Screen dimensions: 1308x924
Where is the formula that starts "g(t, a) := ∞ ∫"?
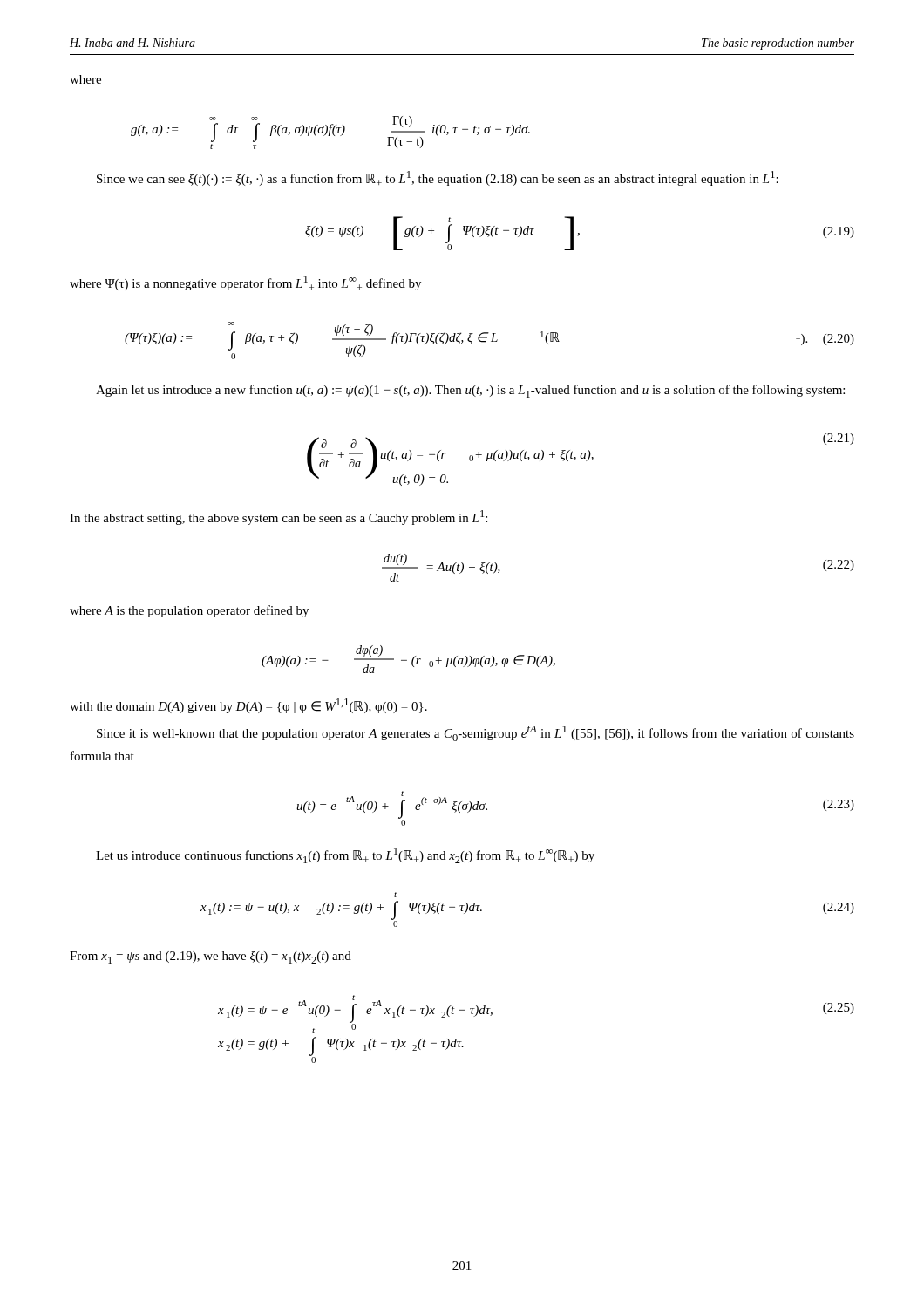click(x=462, y=128)
